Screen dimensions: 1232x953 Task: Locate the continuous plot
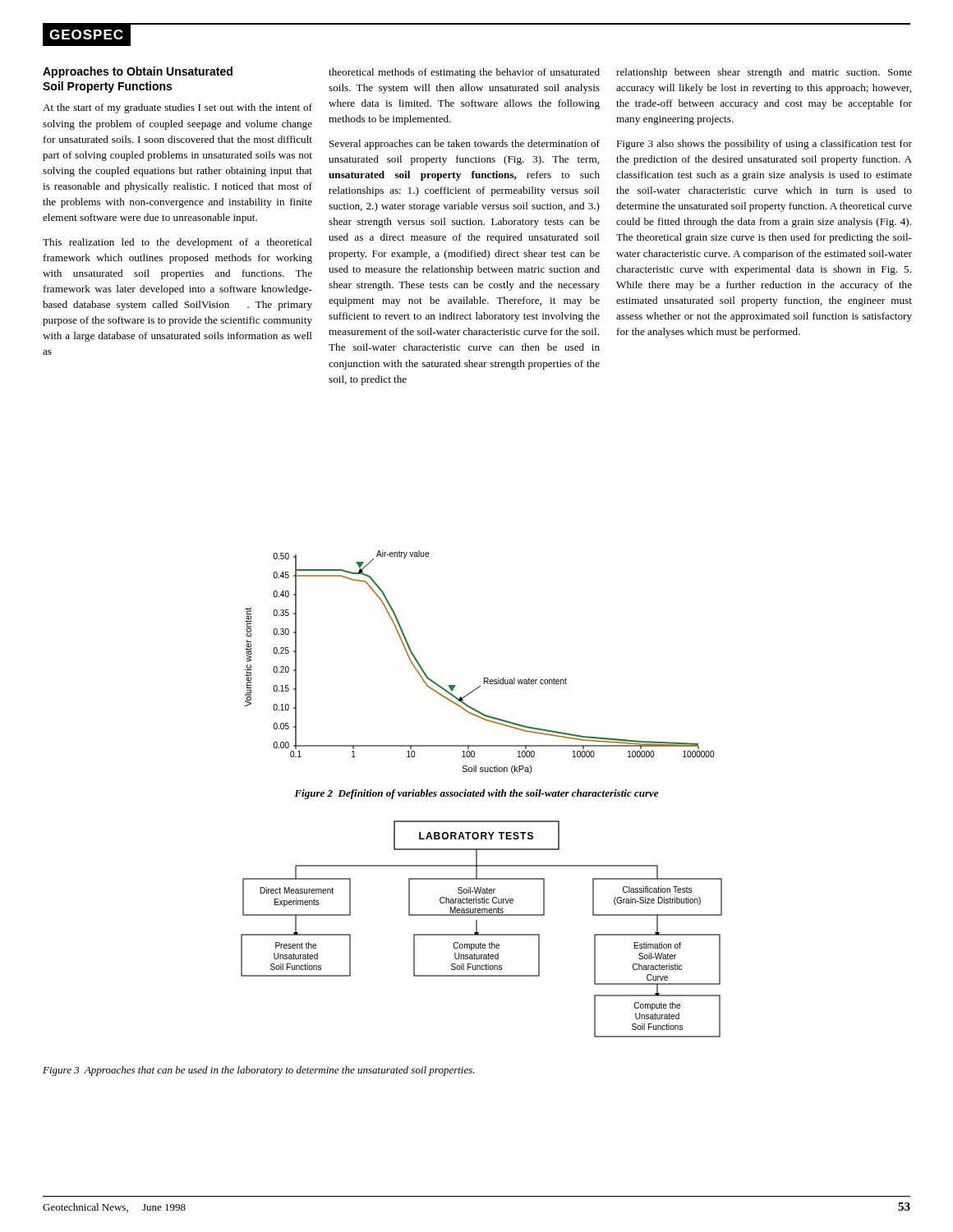(476, 661)
